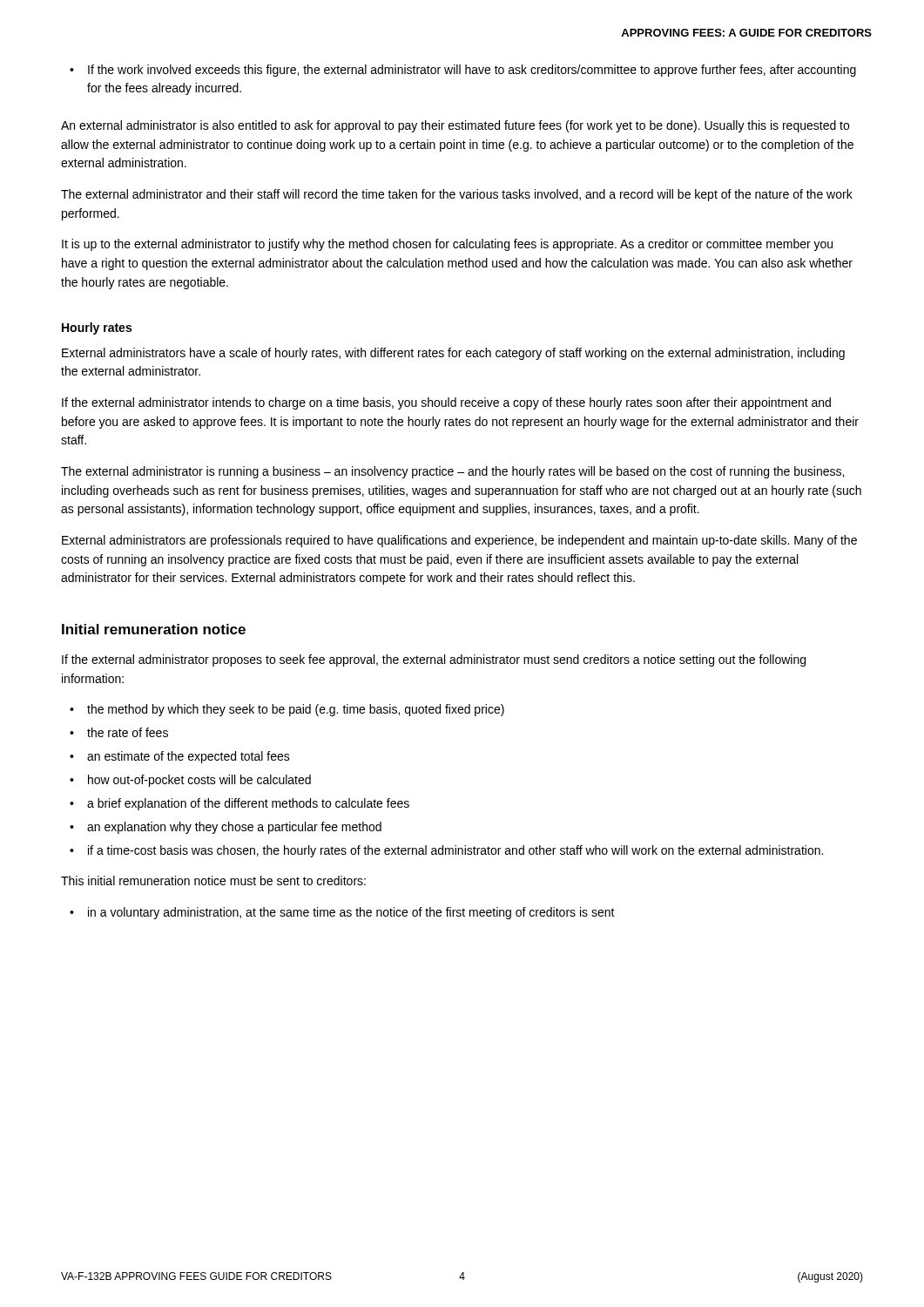Point to the block beginning "External administrators are professionals required to have qualifications"
The image size is (924, 1307).
(459, 559)
